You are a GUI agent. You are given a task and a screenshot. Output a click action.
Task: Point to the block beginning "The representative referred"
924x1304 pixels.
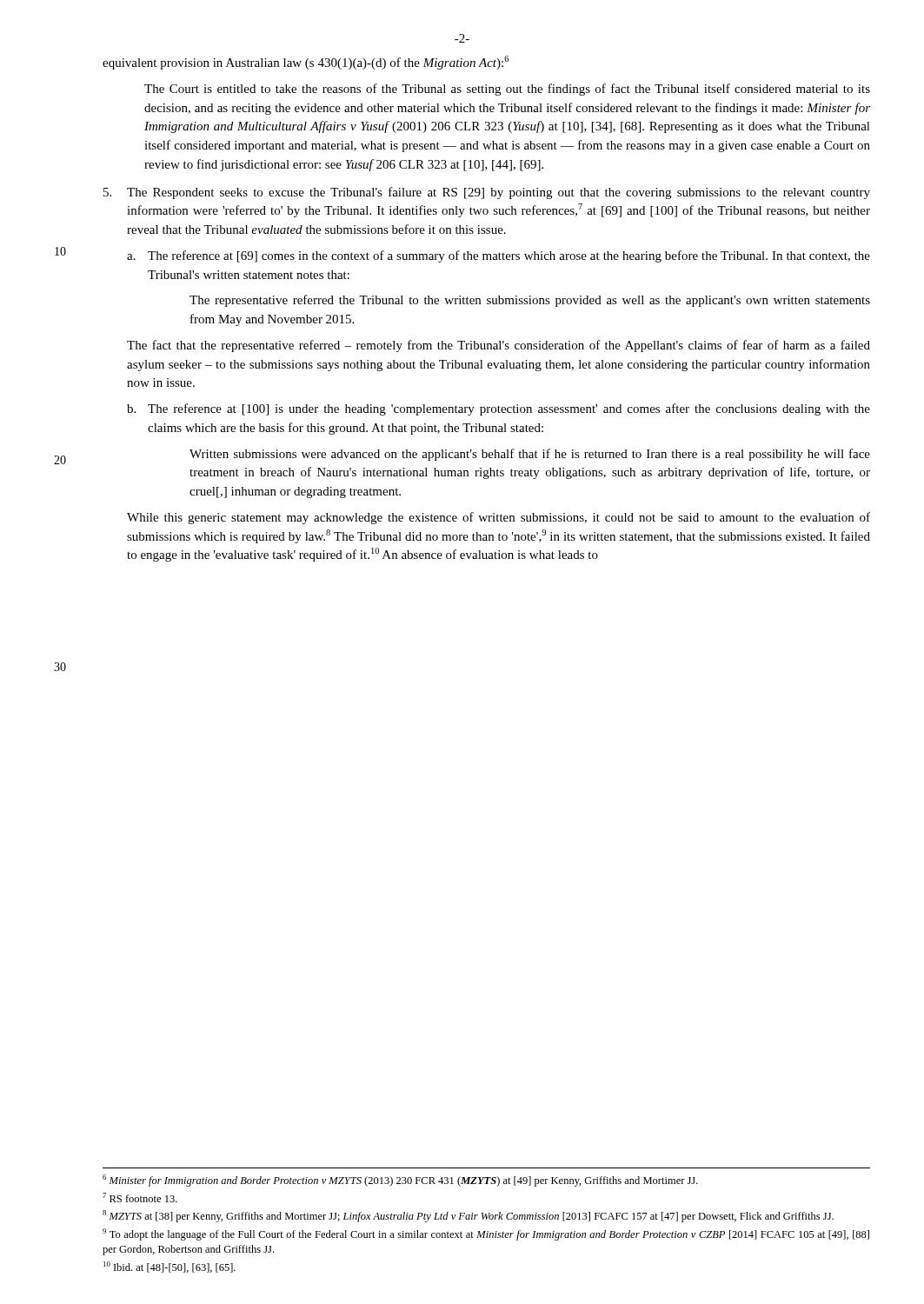pyautogui.click(x=530, y=310)
